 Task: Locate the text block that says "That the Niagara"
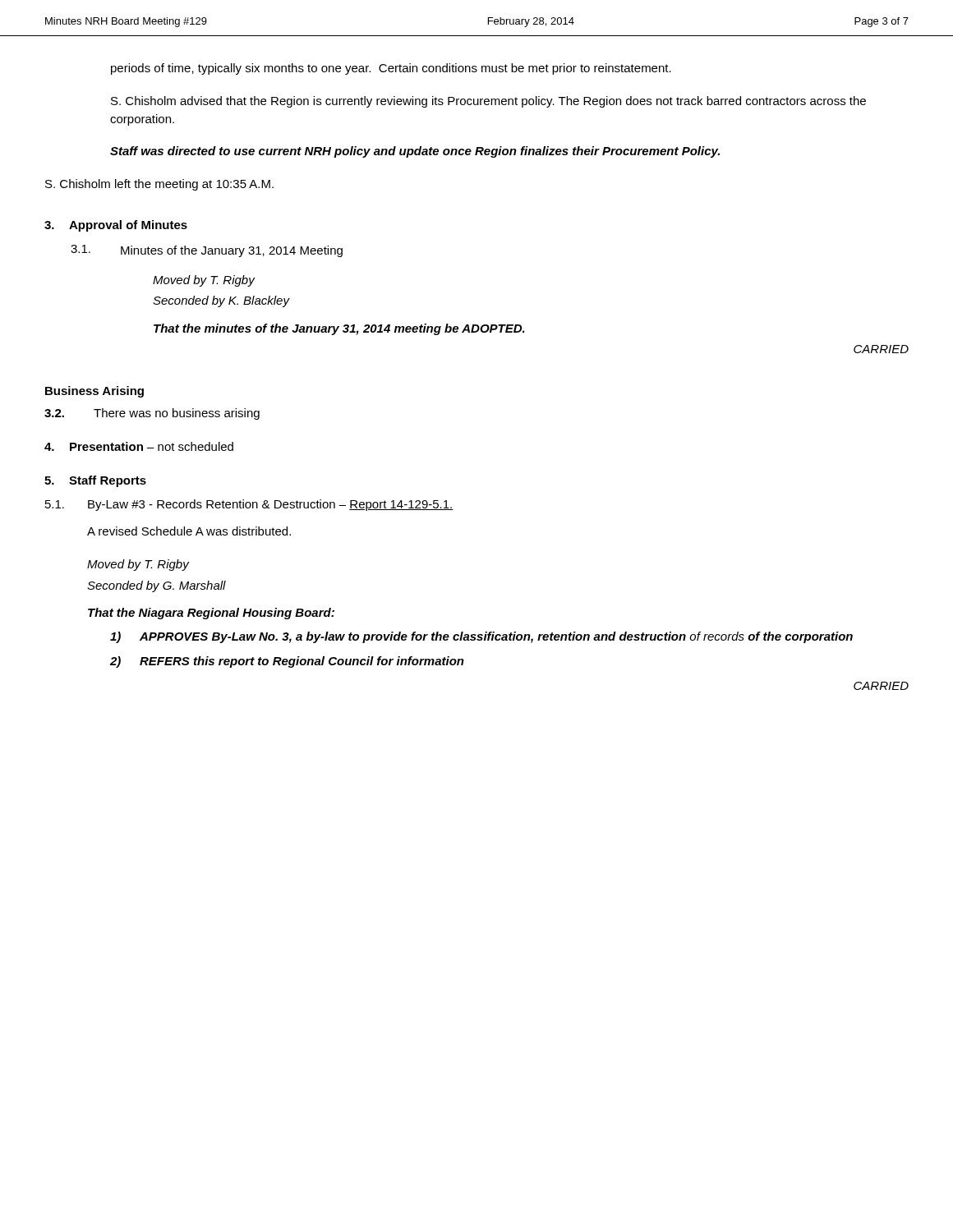click(x=211, y=612)
